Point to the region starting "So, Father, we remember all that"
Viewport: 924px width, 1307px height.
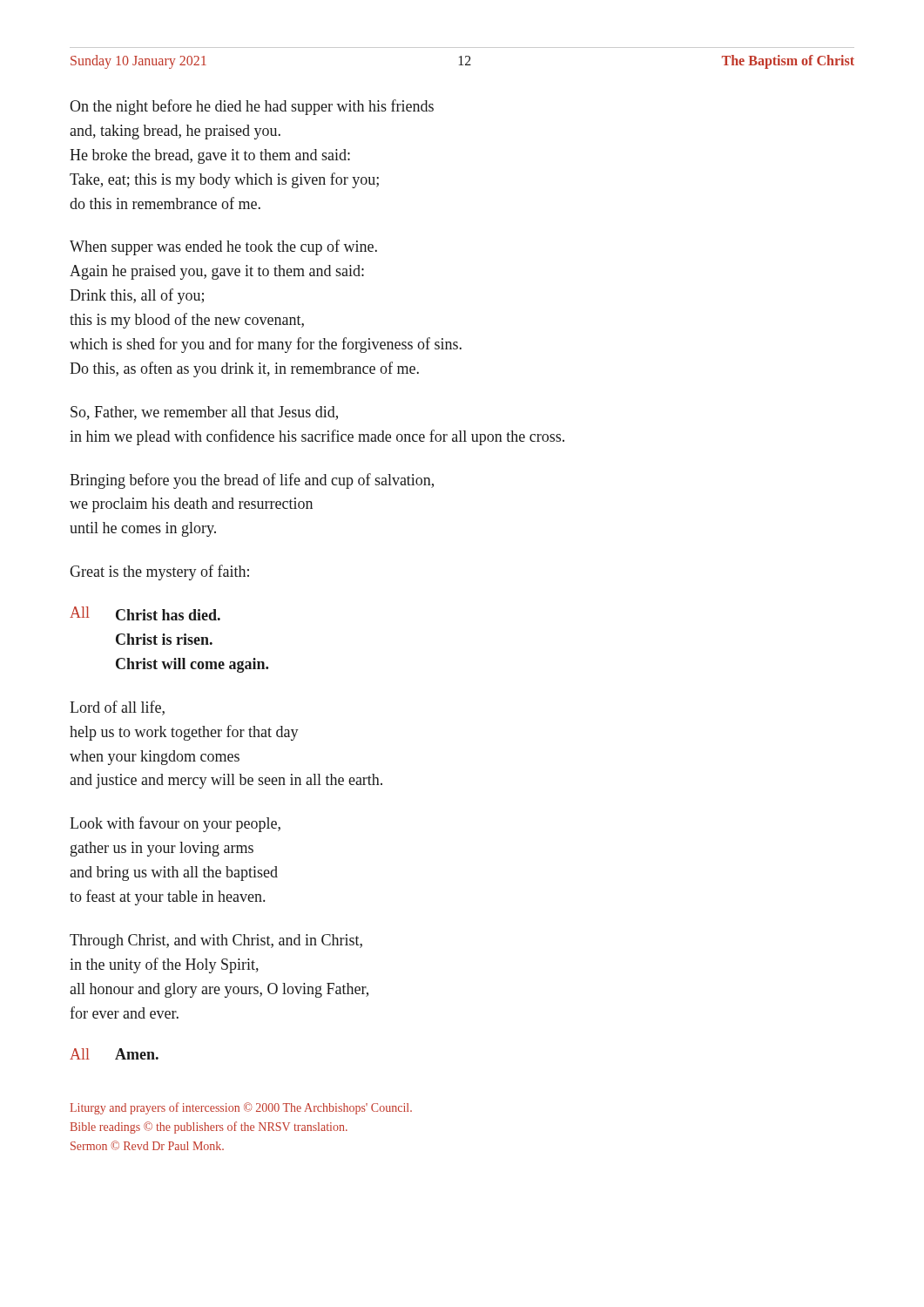coord(318,424)
